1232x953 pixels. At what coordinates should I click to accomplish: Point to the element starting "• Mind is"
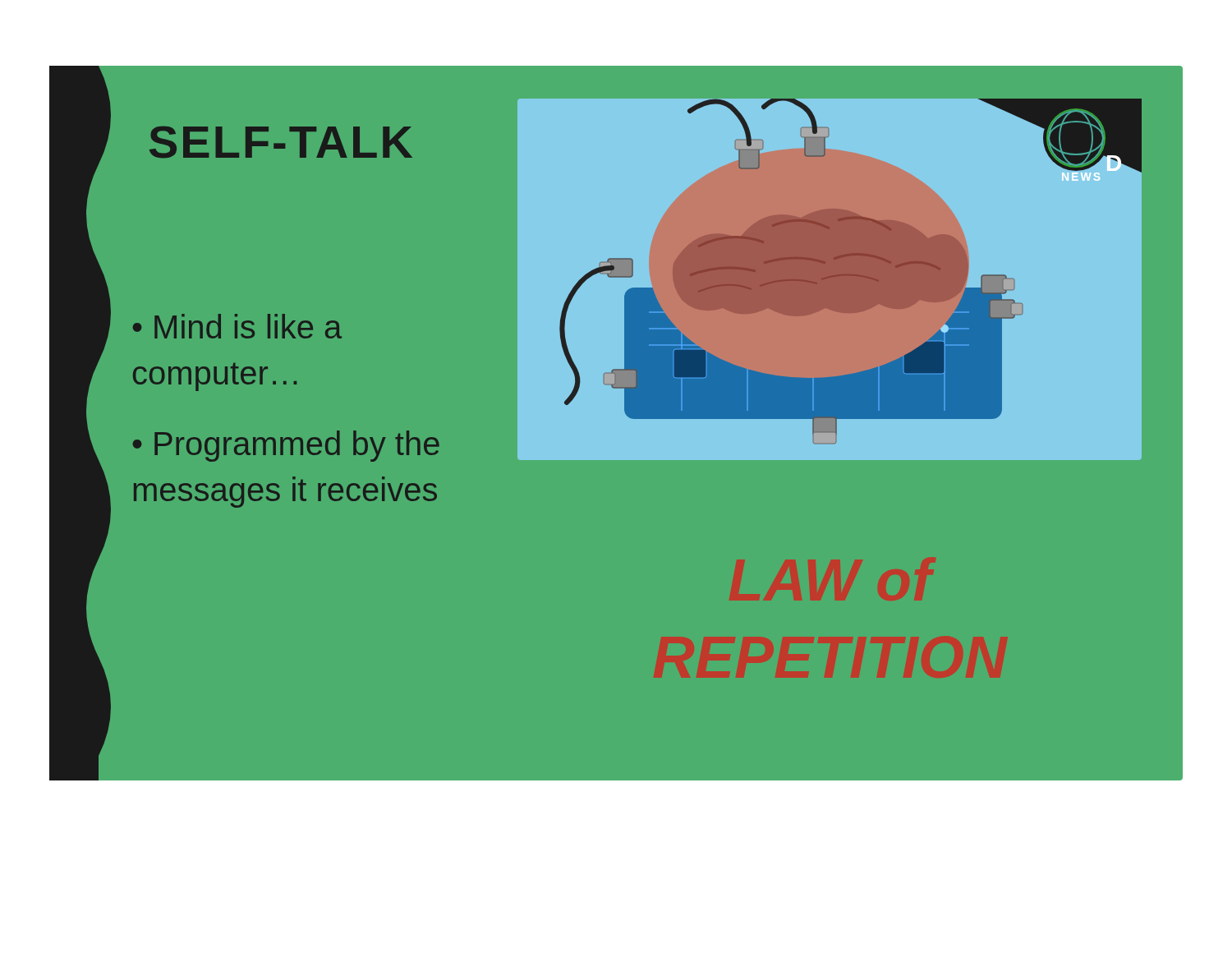(237, 326)
